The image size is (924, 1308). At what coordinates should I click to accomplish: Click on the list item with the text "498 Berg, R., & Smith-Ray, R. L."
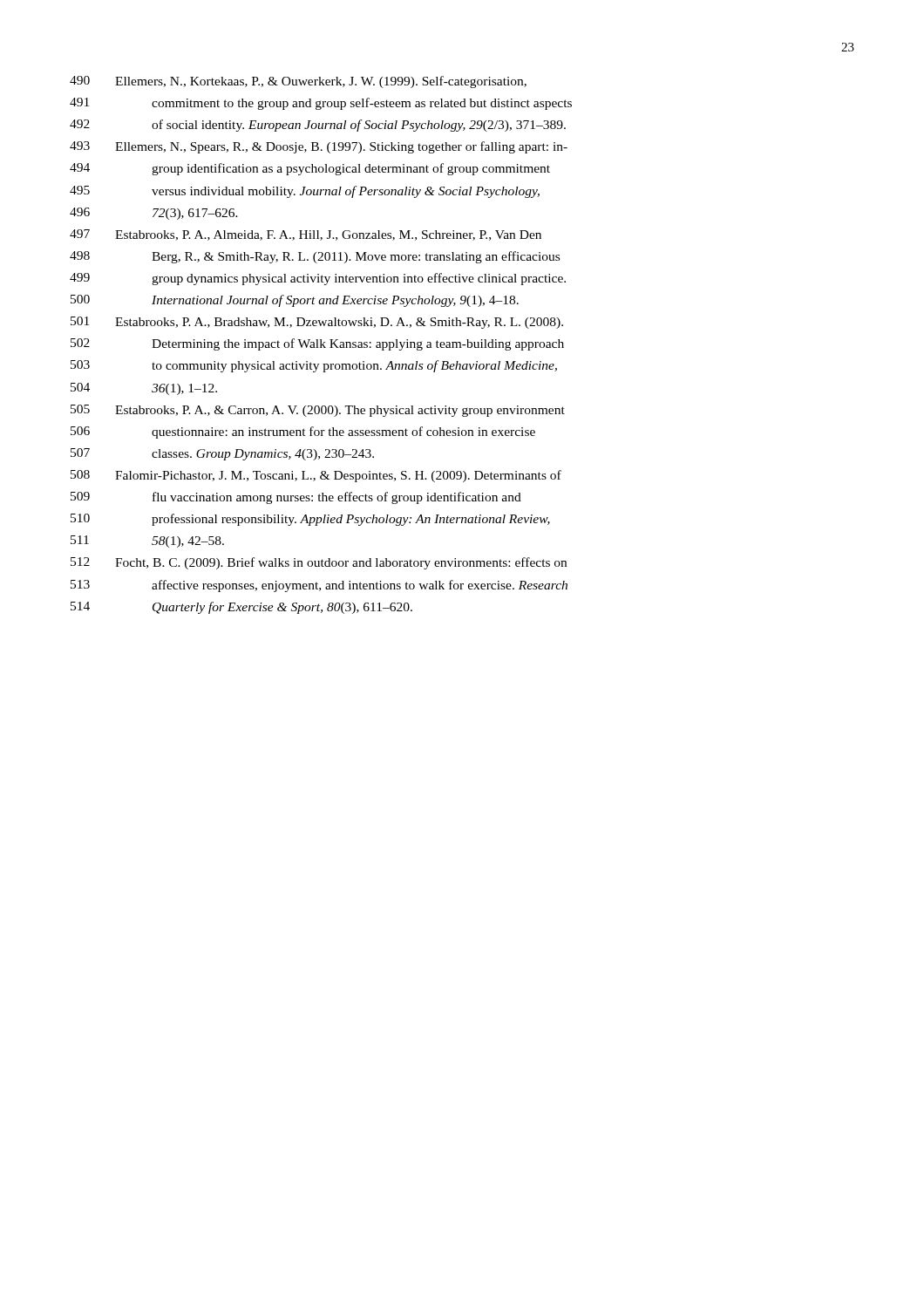click(x=462, y=256)
